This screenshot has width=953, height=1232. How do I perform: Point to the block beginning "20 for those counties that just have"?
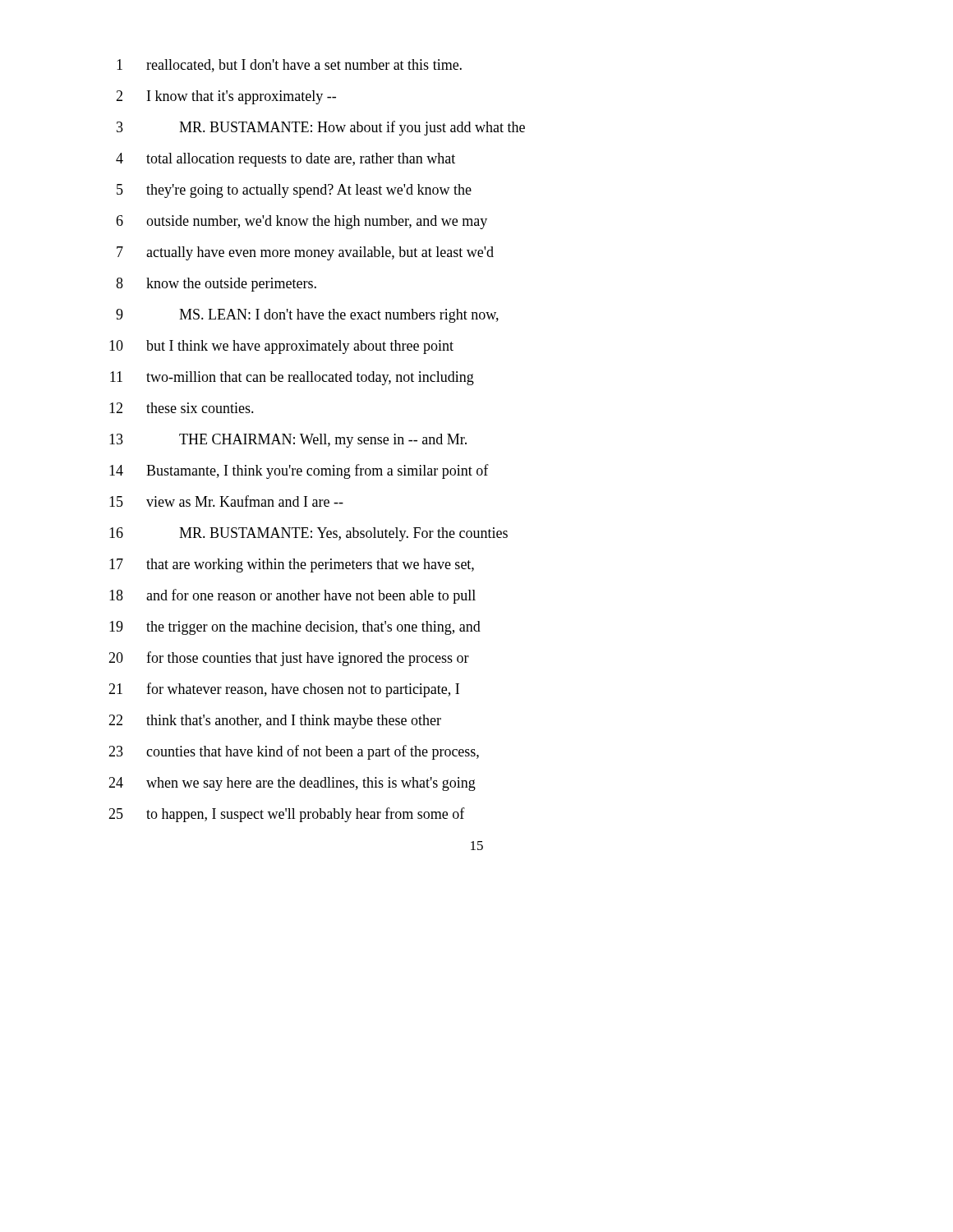tap(476, 658)
